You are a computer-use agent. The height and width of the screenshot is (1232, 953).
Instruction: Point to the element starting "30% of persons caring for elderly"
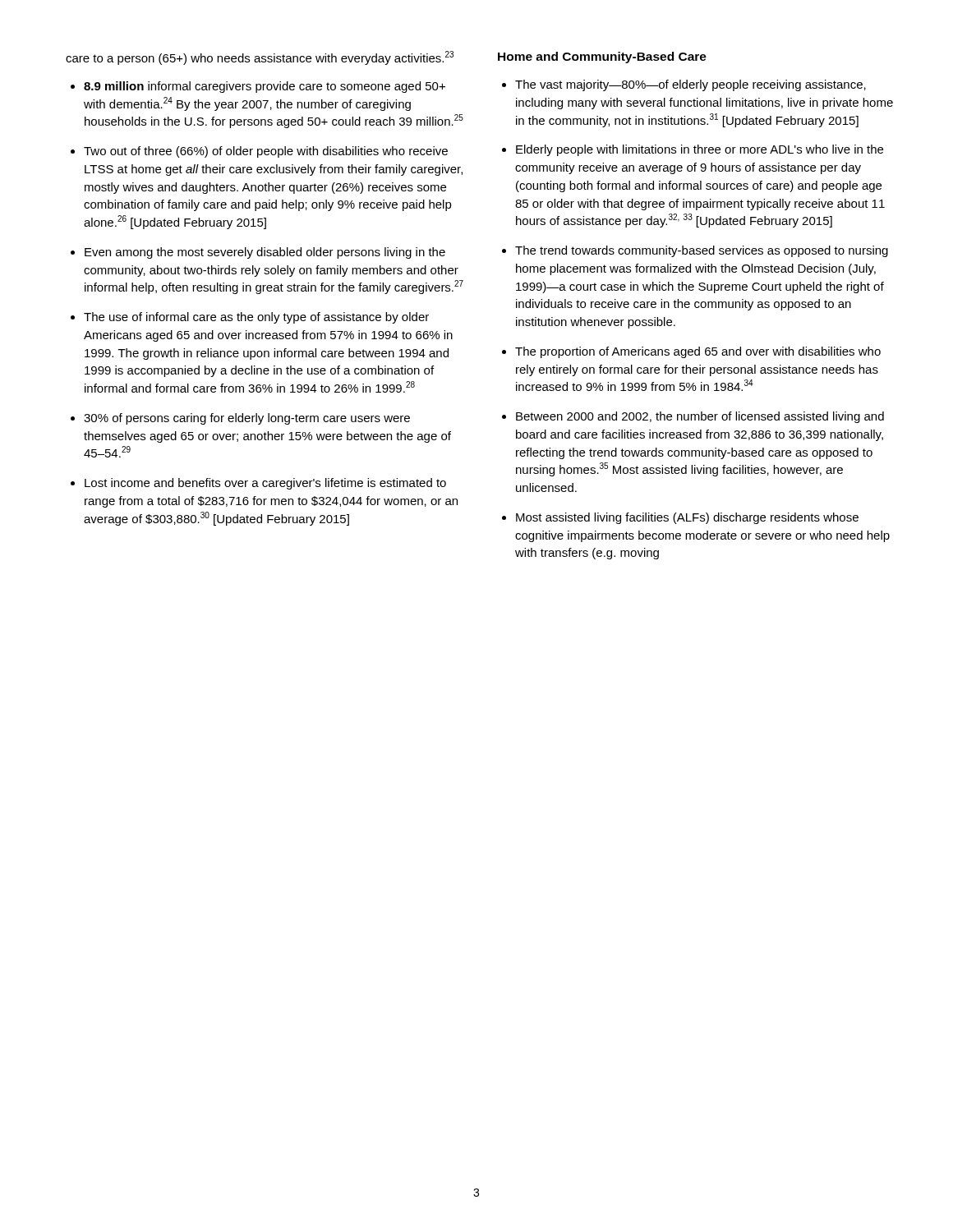(267, 435)
